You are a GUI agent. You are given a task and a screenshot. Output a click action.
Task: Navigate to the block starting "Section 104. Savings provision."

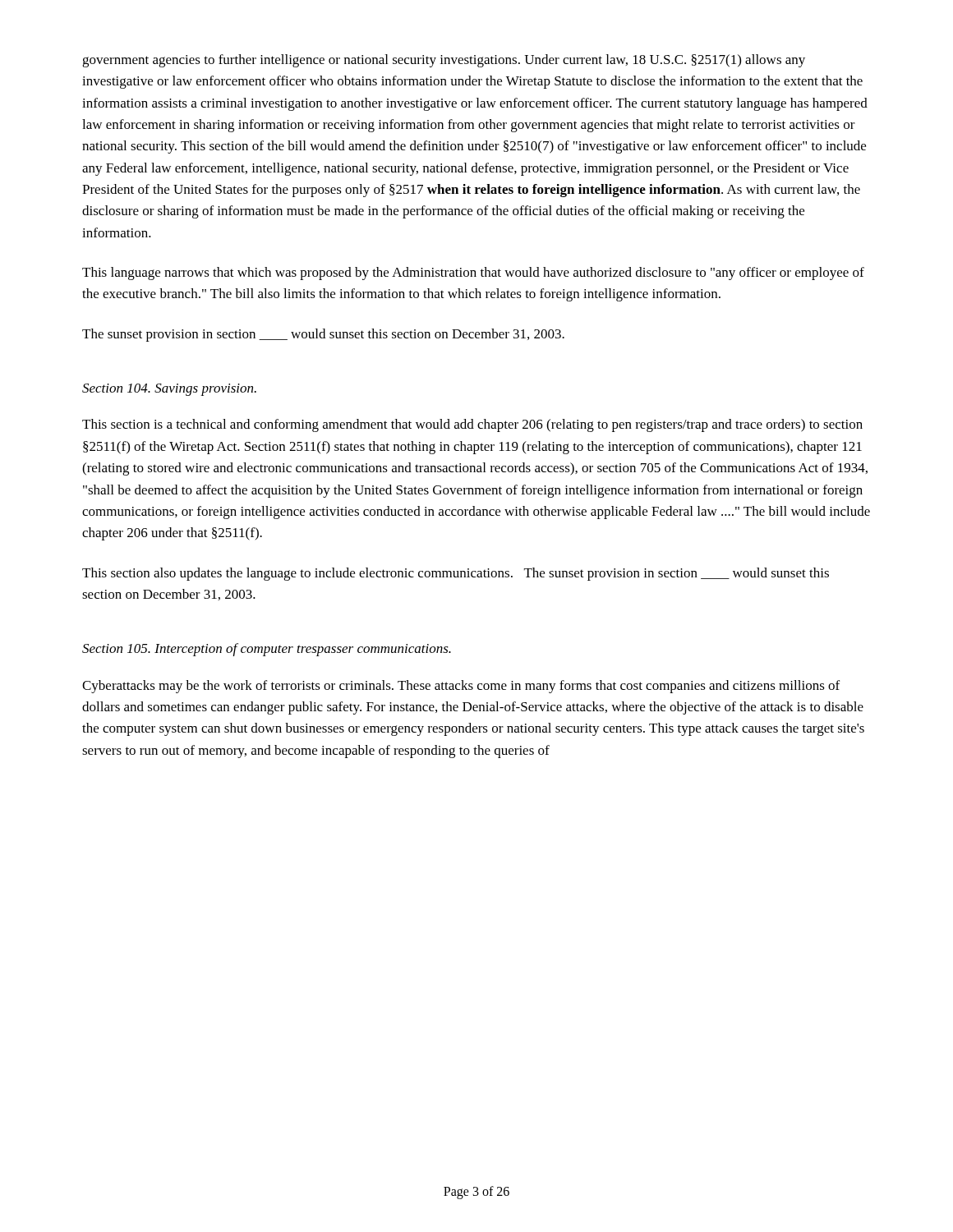pyautogui.click(x=170, y=388)
